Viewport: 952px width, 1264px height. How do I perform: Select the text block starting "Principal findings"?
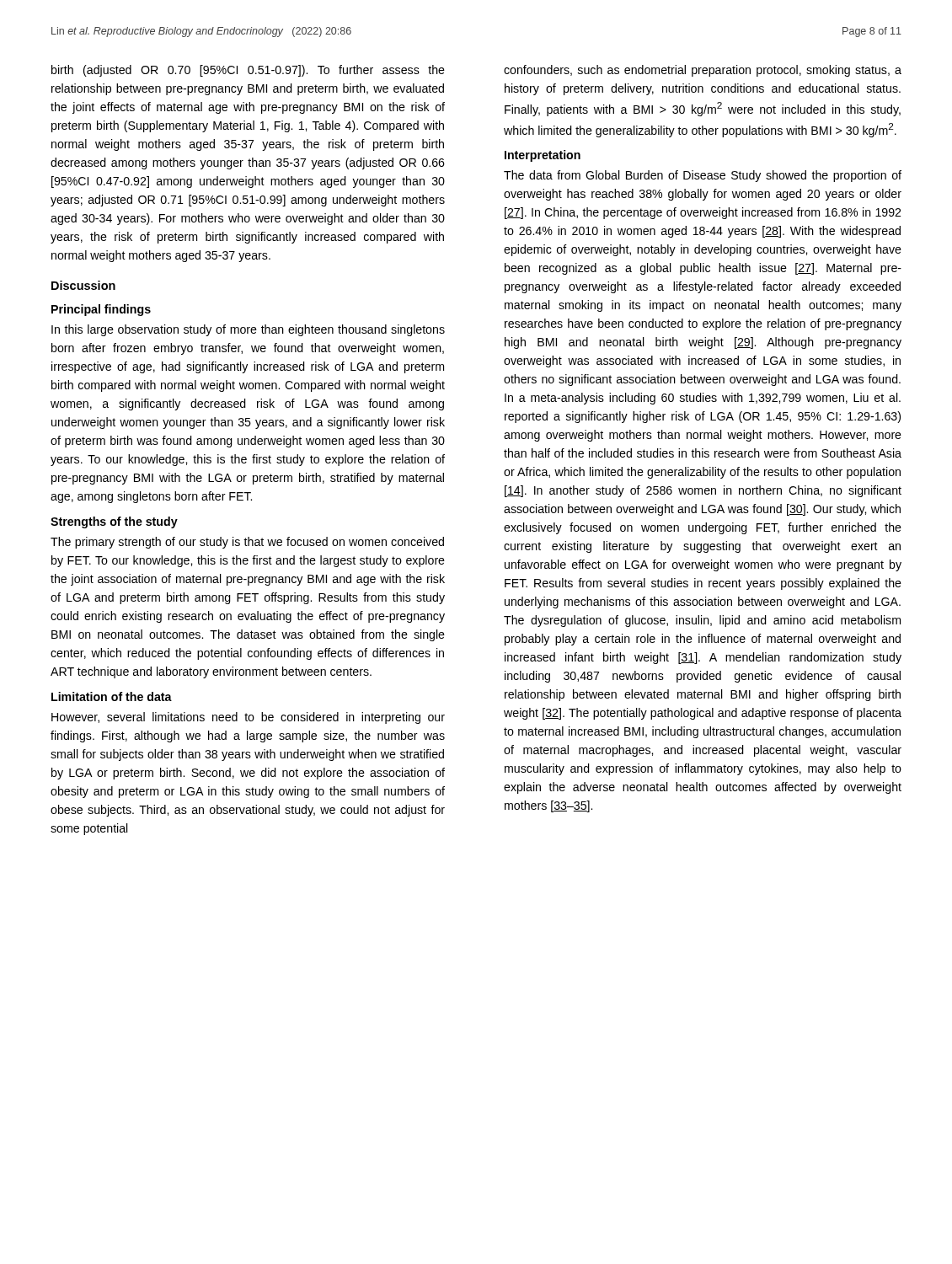pos(101,310)
